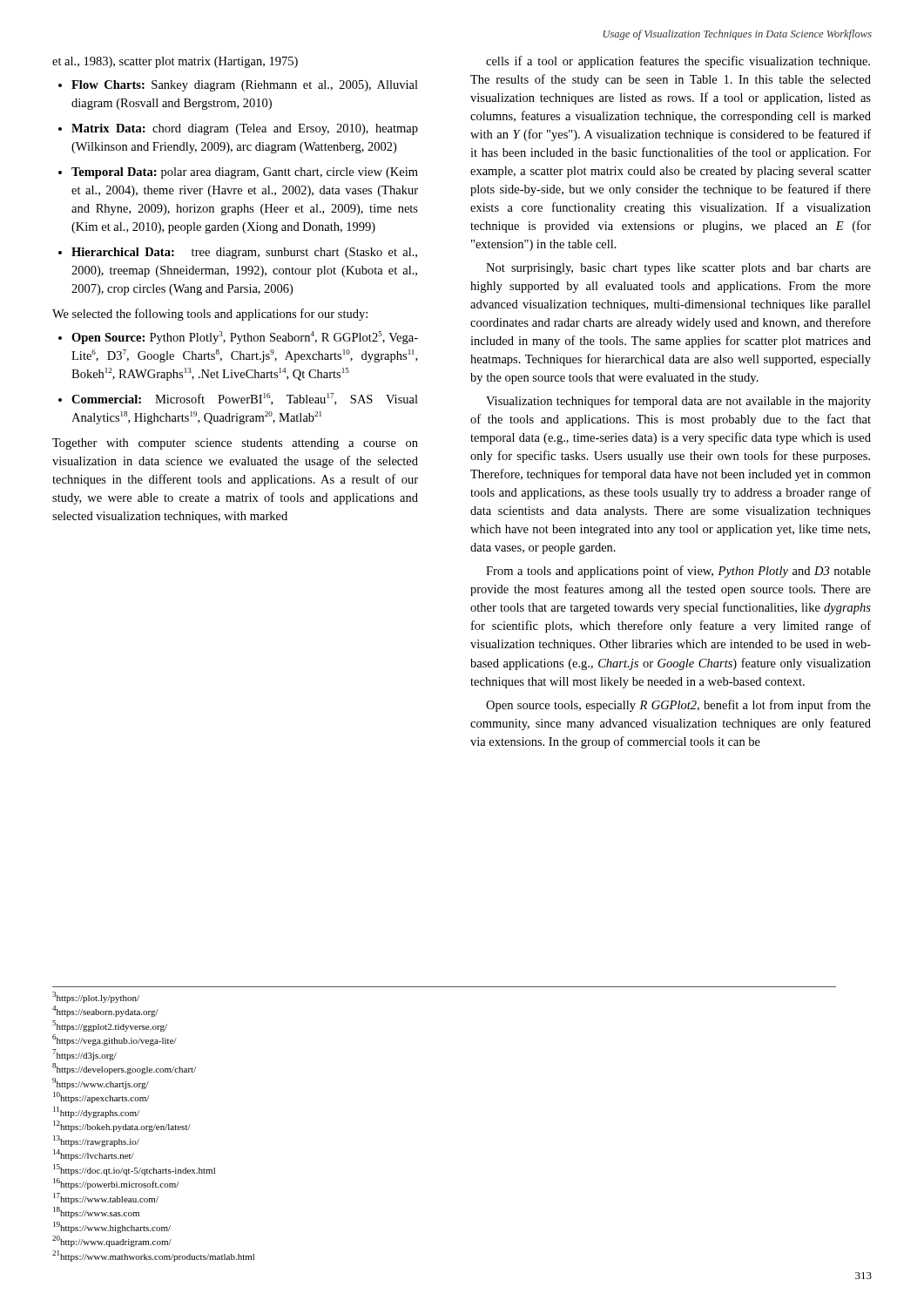
Task: Click the passage that begins "Temporal Data: polar area diagram,"
Action: coord(235,200)
